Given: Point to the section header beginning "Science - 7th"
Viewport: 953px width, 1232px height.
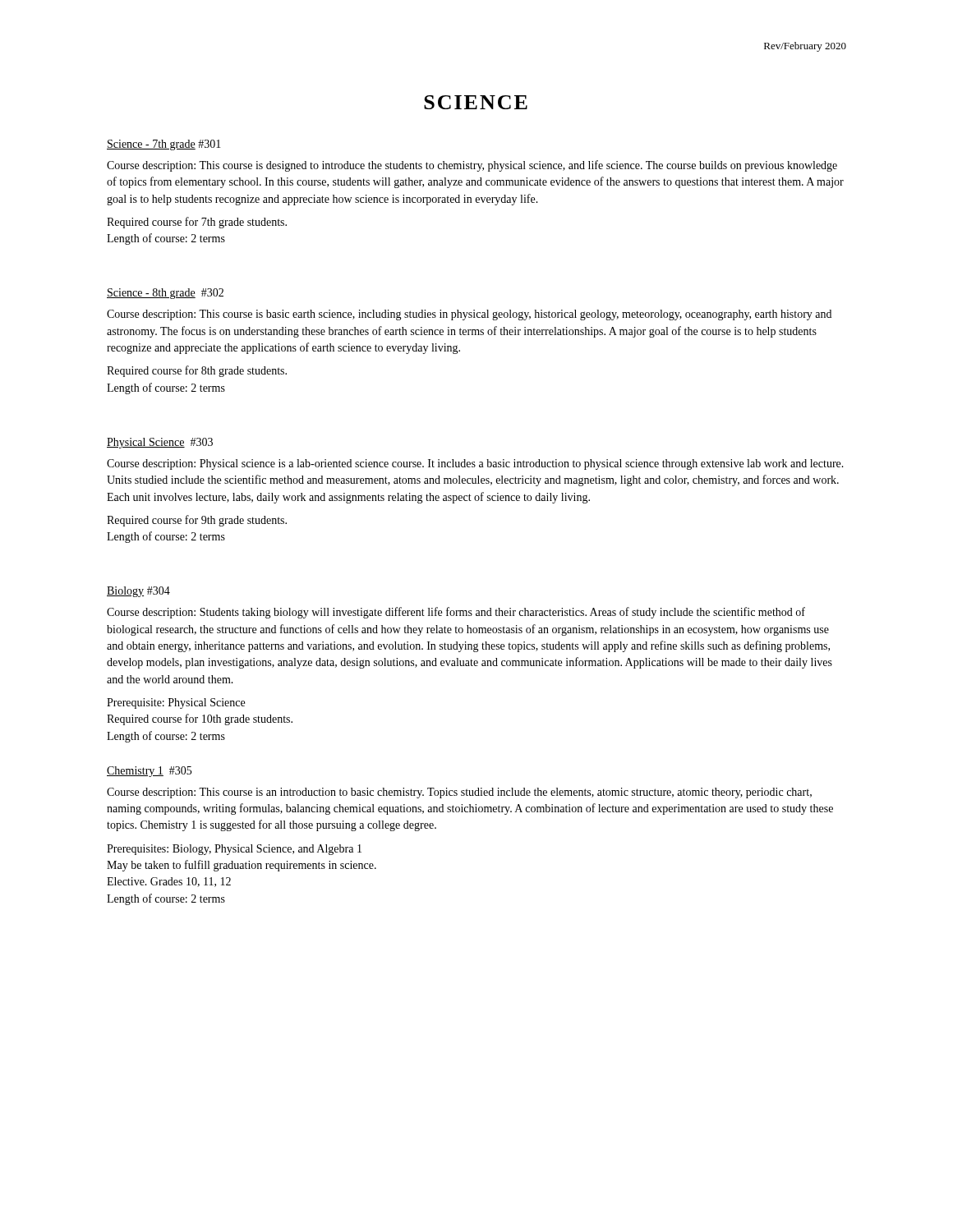Looking at the screenshot, I should pyautogui.click(x=164, y=144).
